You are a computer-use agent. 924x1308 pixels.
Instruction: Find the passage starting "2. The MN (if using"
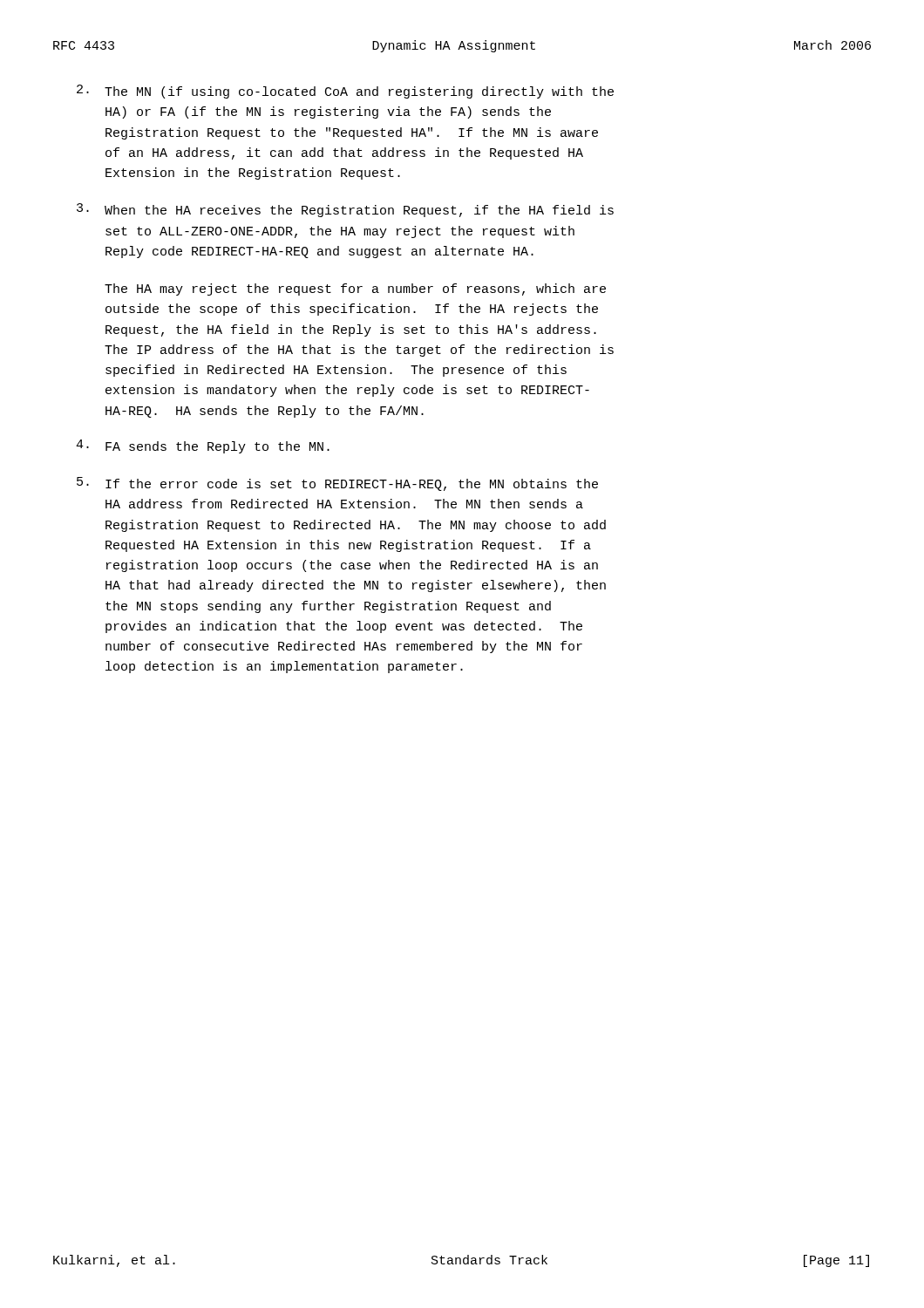tap(462, 133)
